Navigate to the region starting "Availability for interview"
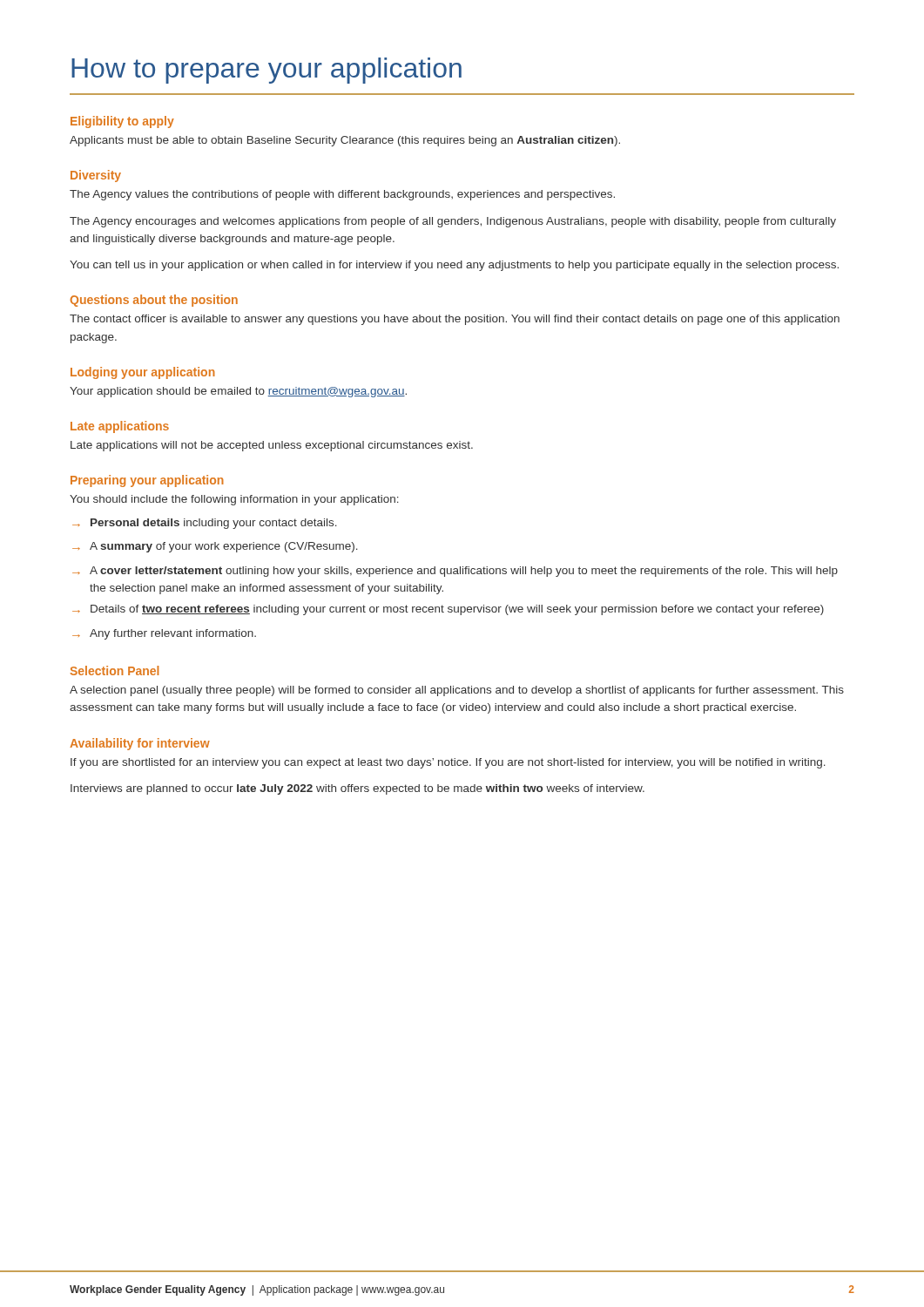This screenshot has height=1307, width=924. point(140,744)
